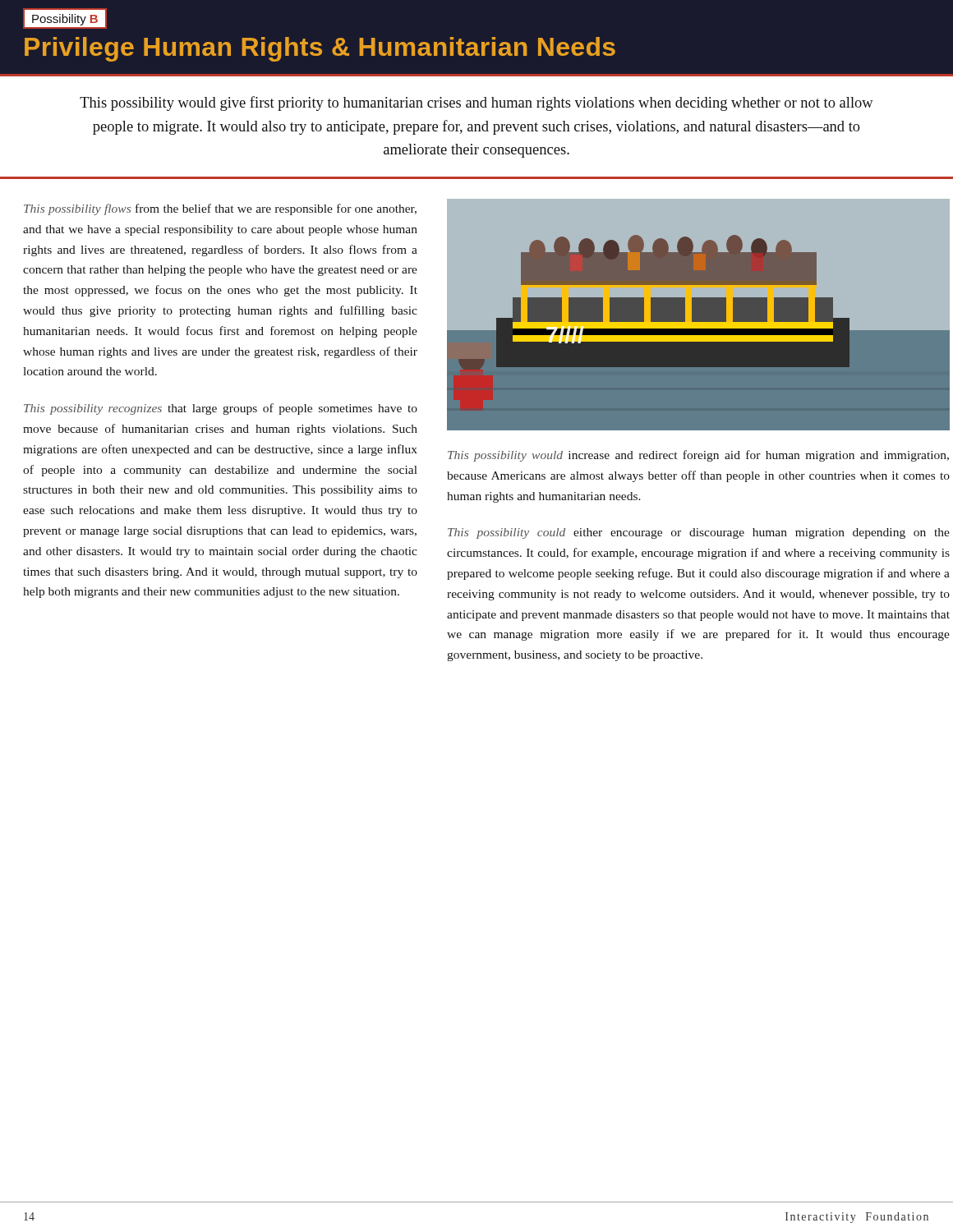This screenshot has height=1232, width=953.
Task: Click on the text block with the text "This possibility flows from the belief"
Action: (220, 290)
